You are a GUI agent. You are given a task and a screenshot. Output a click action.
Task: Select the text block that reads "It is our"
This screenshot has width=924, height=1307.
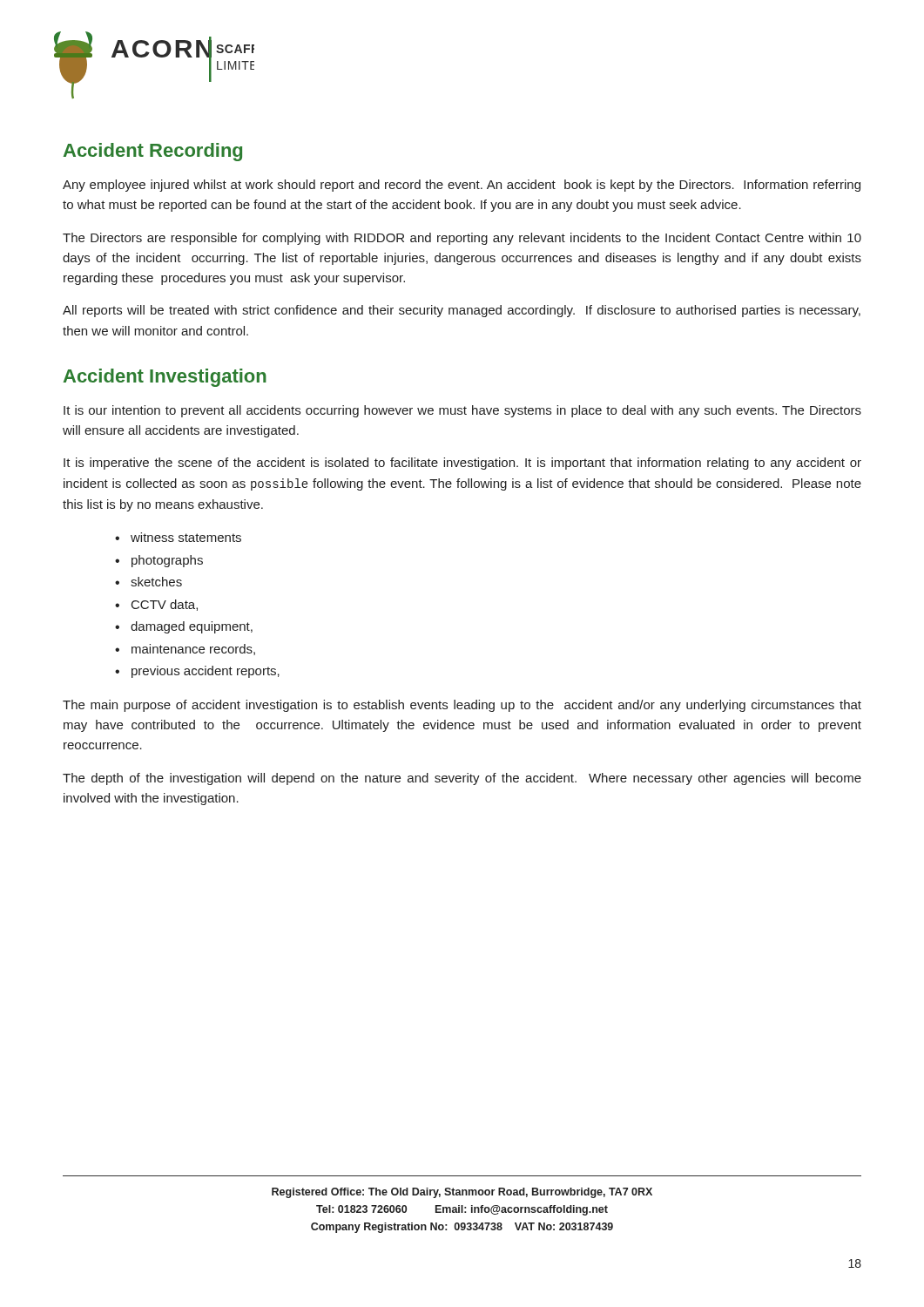[x=462, y=420]
